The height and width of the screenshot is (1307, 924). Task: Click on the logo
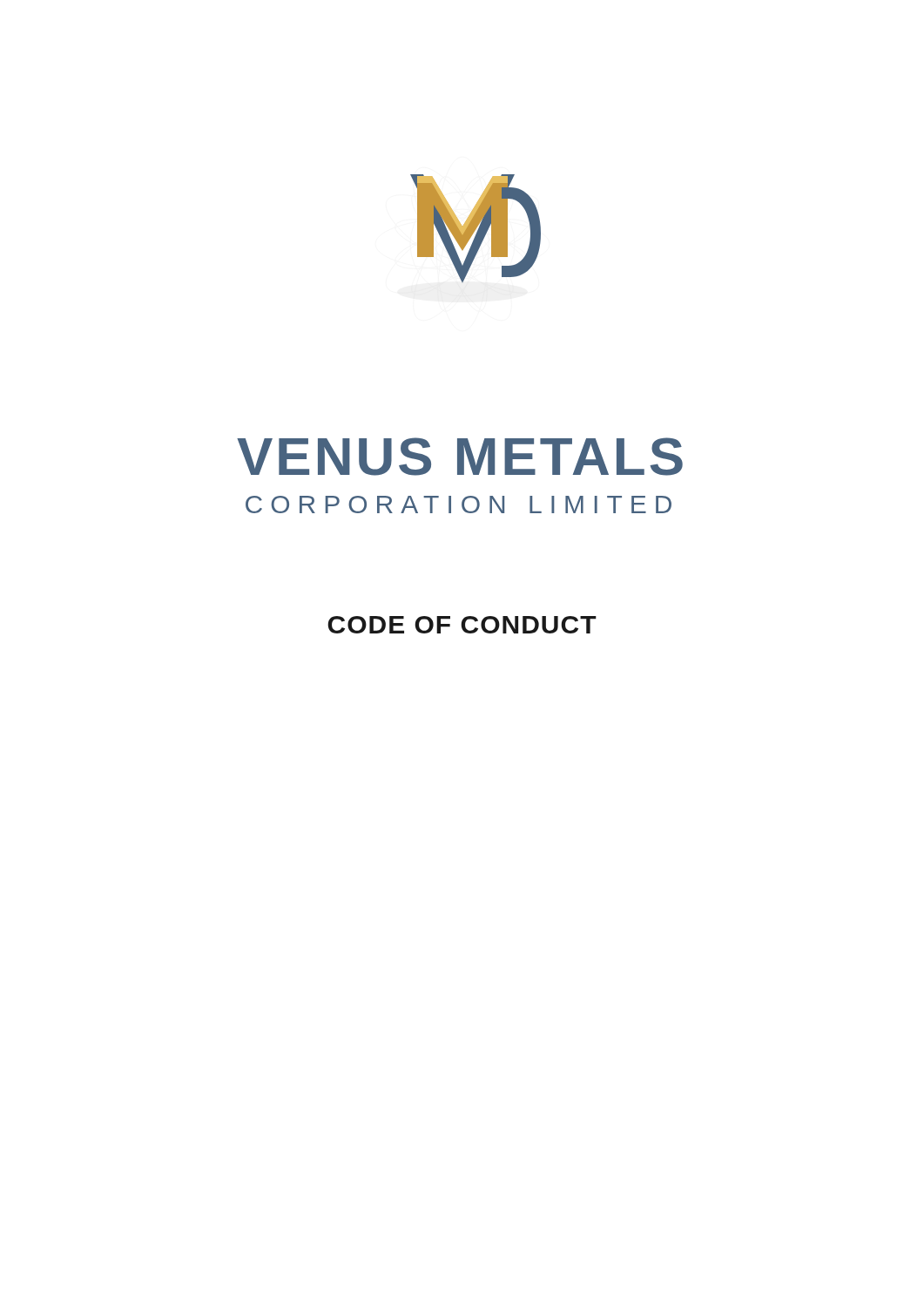tap(462, 244)
